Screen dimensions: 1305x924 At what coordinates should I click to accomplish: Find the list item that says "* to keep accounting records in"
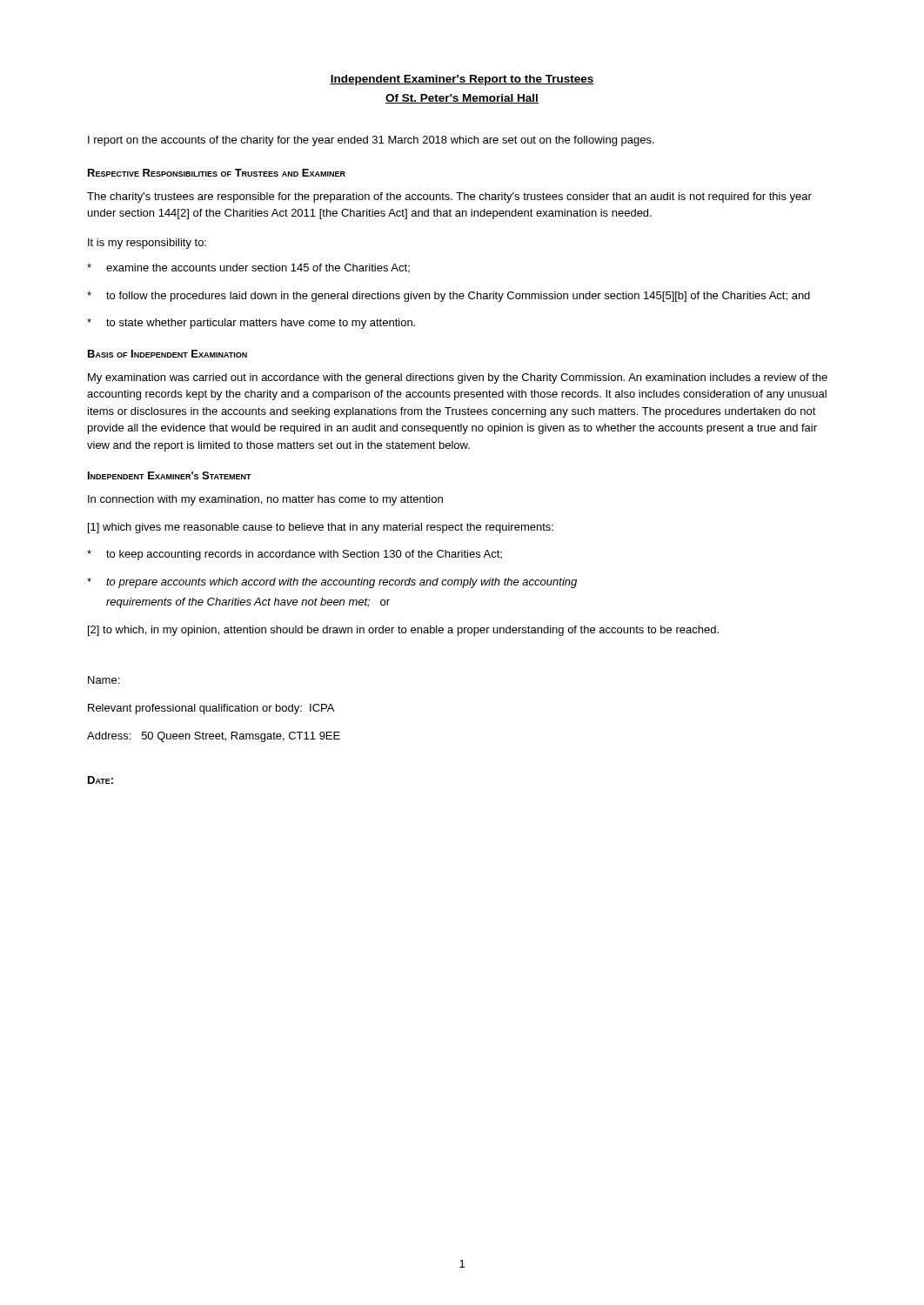pos(462,554)
